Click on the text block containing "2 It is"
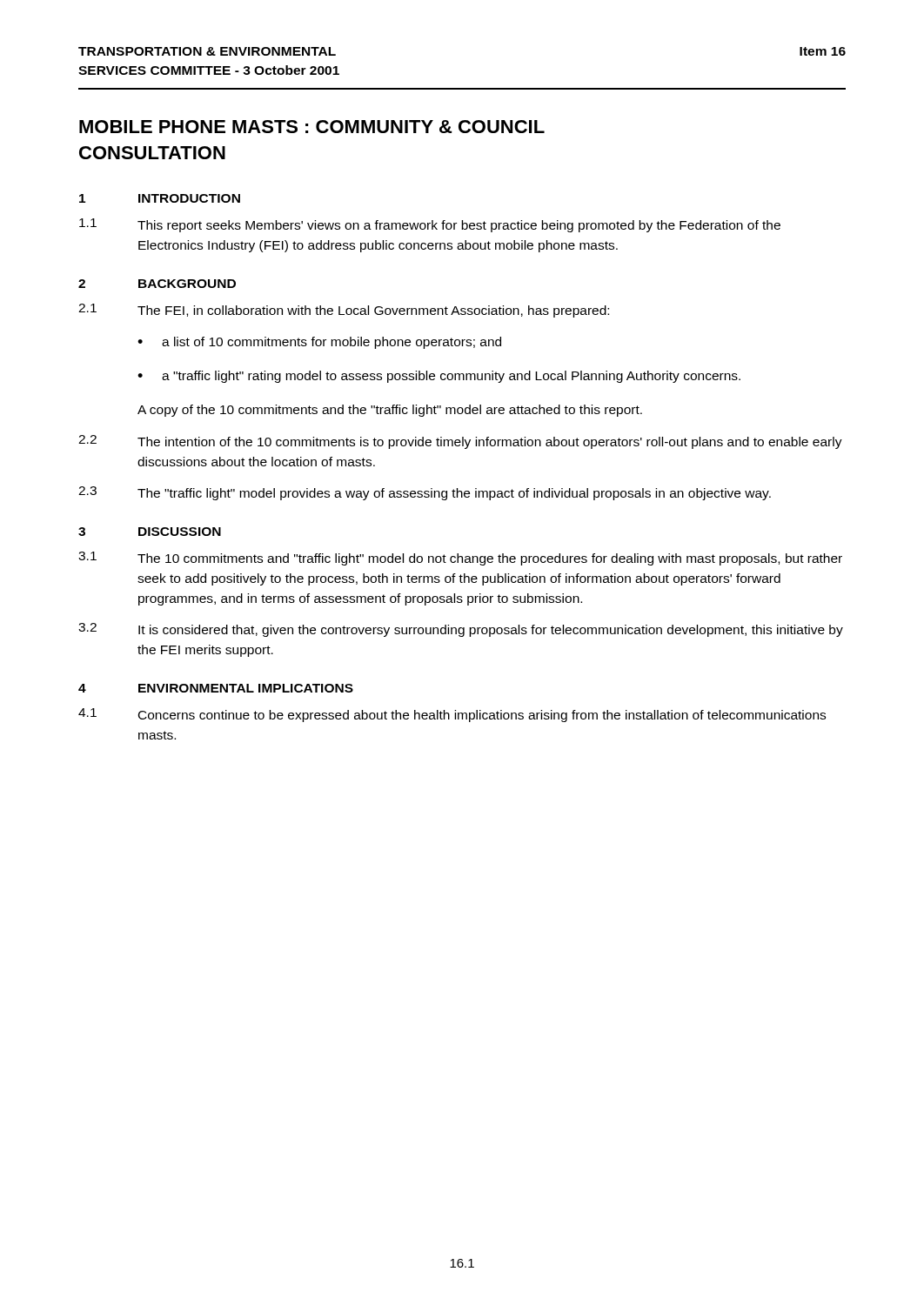Screen dimensions: 1305x924 click(x=462, y=639)
